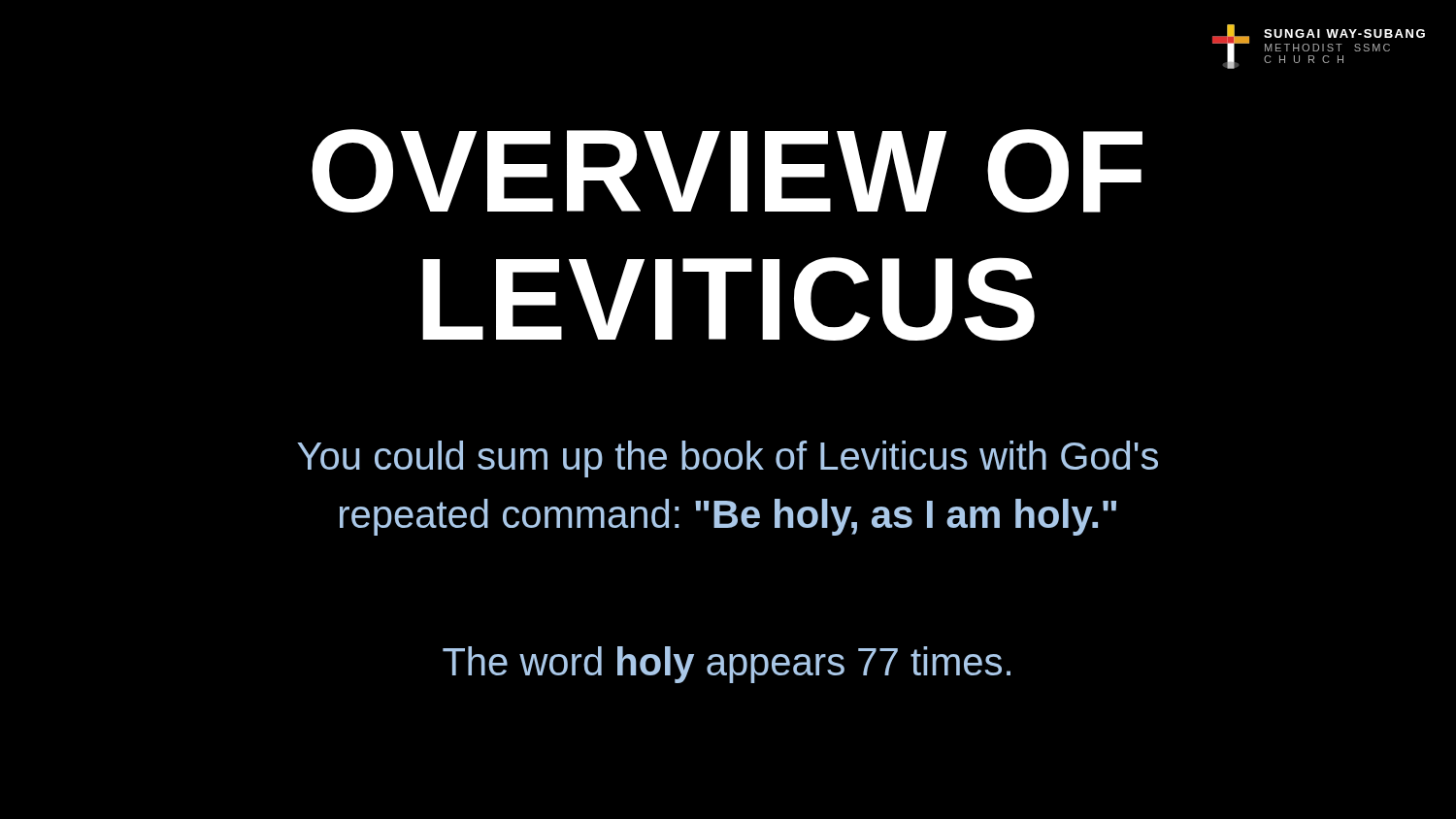Select the element starting "OVERVIEW OF LEVITICUS"
Image resolution: width=1456 pixels, height=819 pixels.
[728, 235]
